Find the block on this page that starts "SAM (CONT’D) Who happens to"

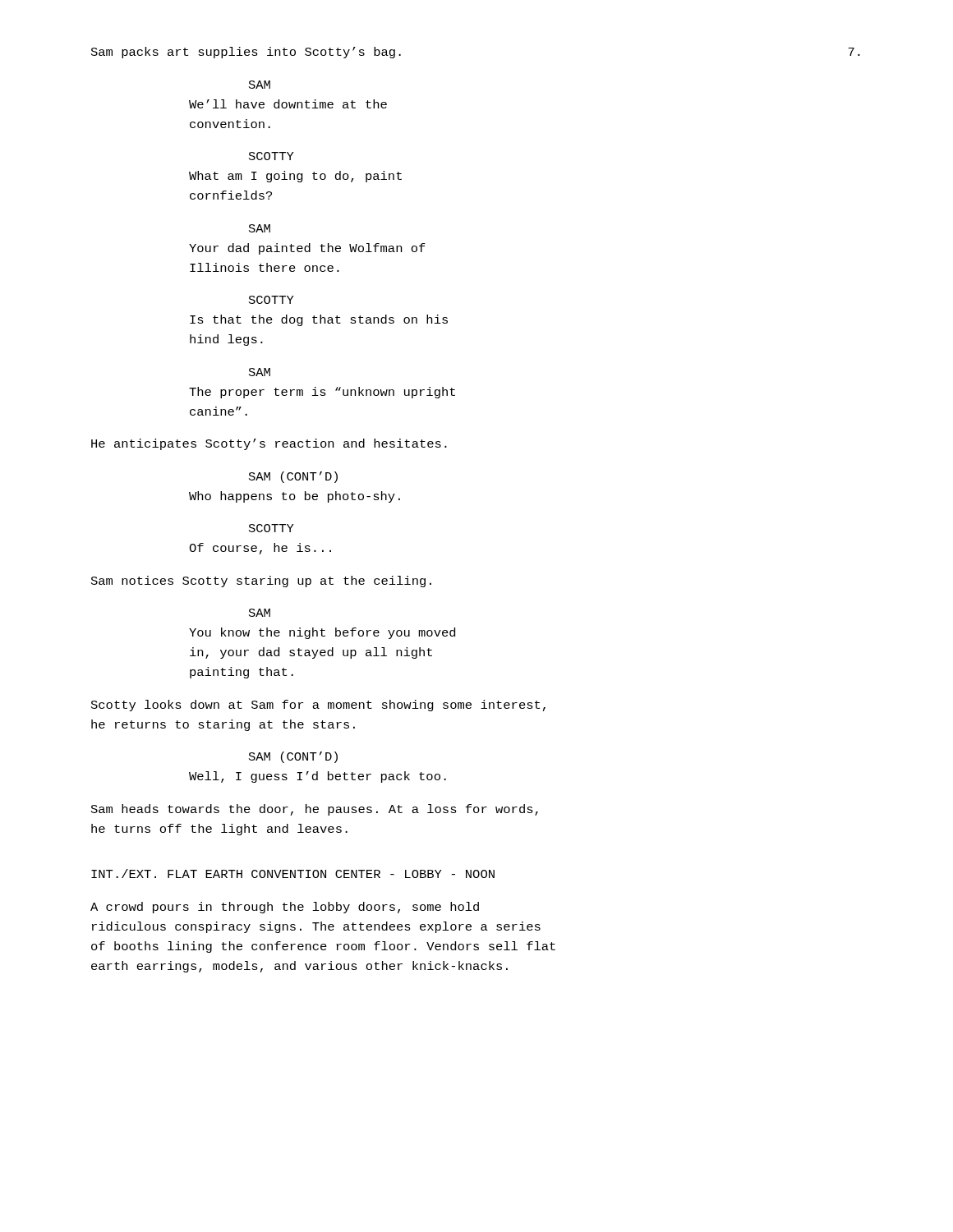[293, 477]
